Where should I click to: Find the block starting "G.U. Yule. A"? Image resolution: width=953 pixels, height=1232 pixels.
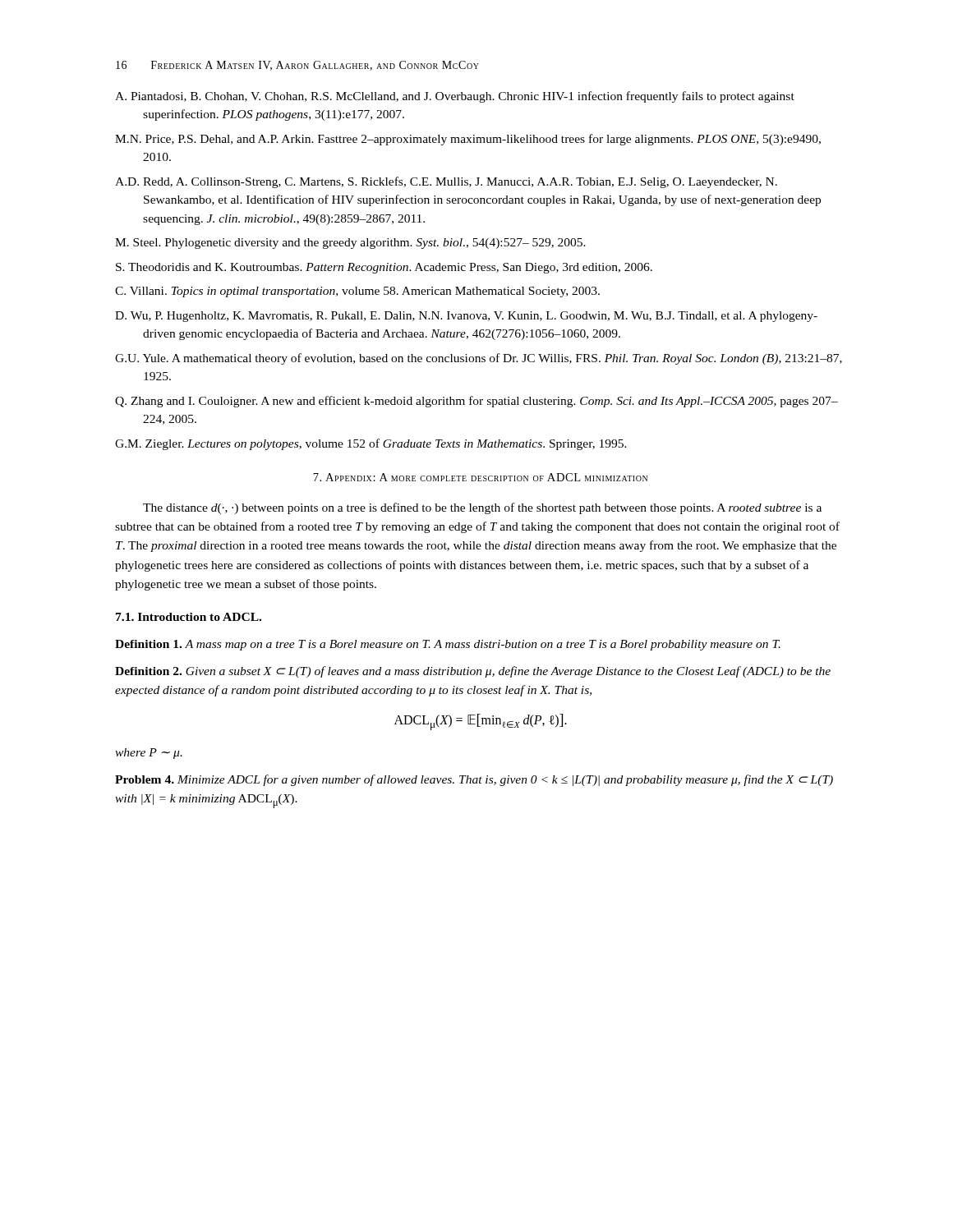click(479, 367)
